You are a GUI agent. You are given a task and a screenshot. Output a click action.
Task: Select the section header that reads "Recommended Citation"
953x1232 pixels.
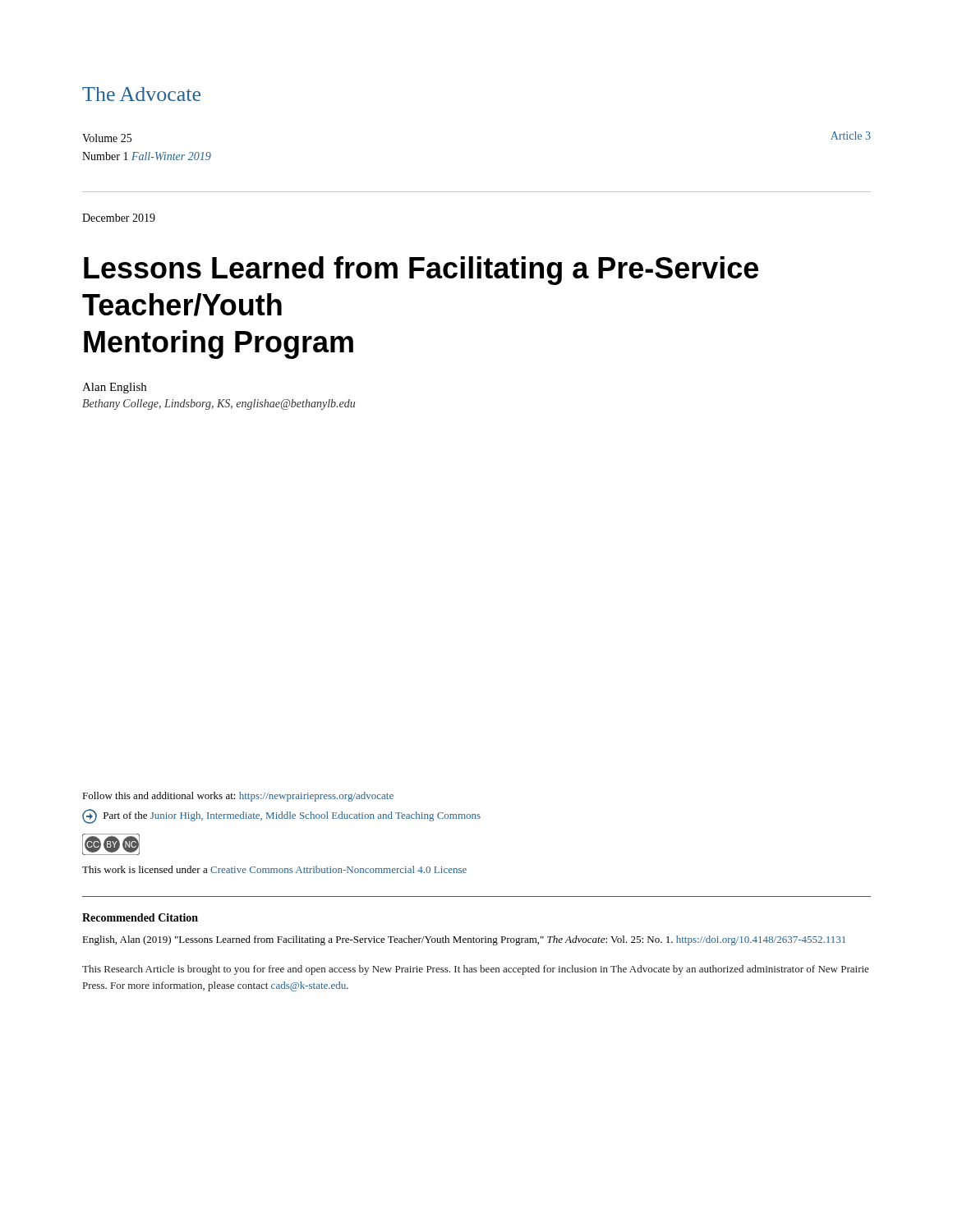click(x=140, y=918)
